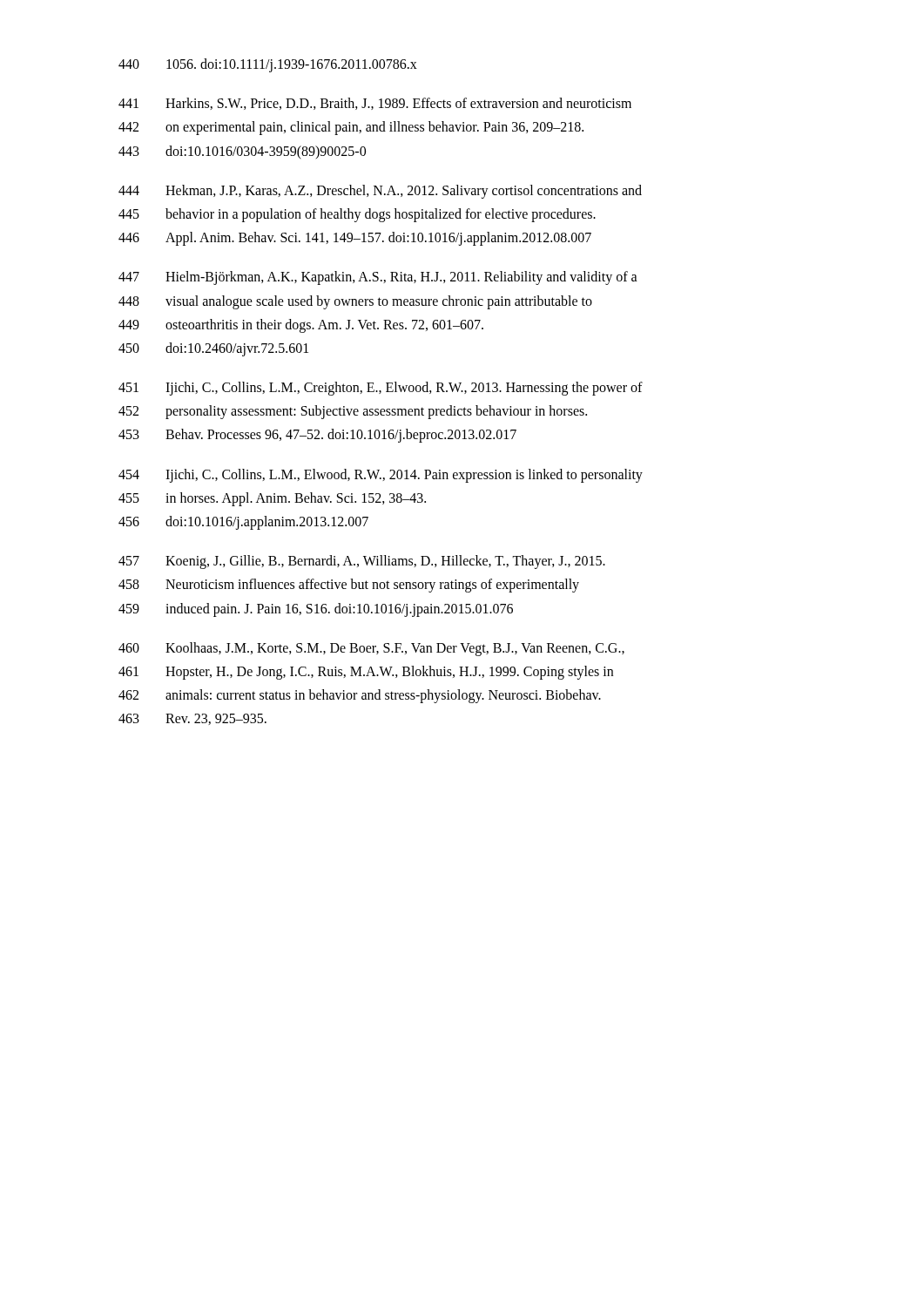Screen dimensions: 1307x924
Task: Click on the list item that says "460 Koolhaas, J.M., Korte,"
Action: (x=471, y=683)
